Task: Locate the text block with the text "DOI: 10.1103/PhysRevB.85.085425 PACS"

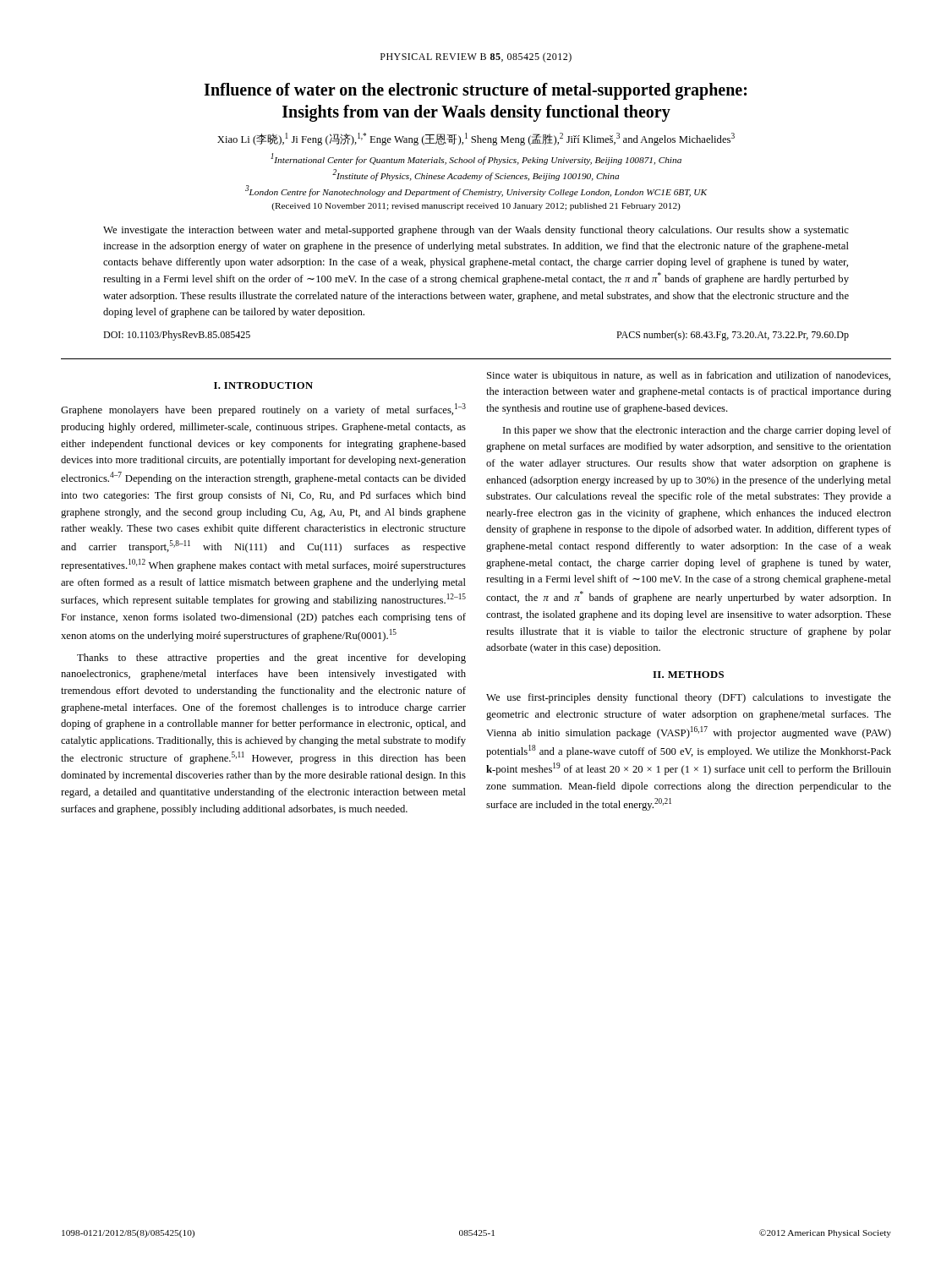Action: click(176, 335)
